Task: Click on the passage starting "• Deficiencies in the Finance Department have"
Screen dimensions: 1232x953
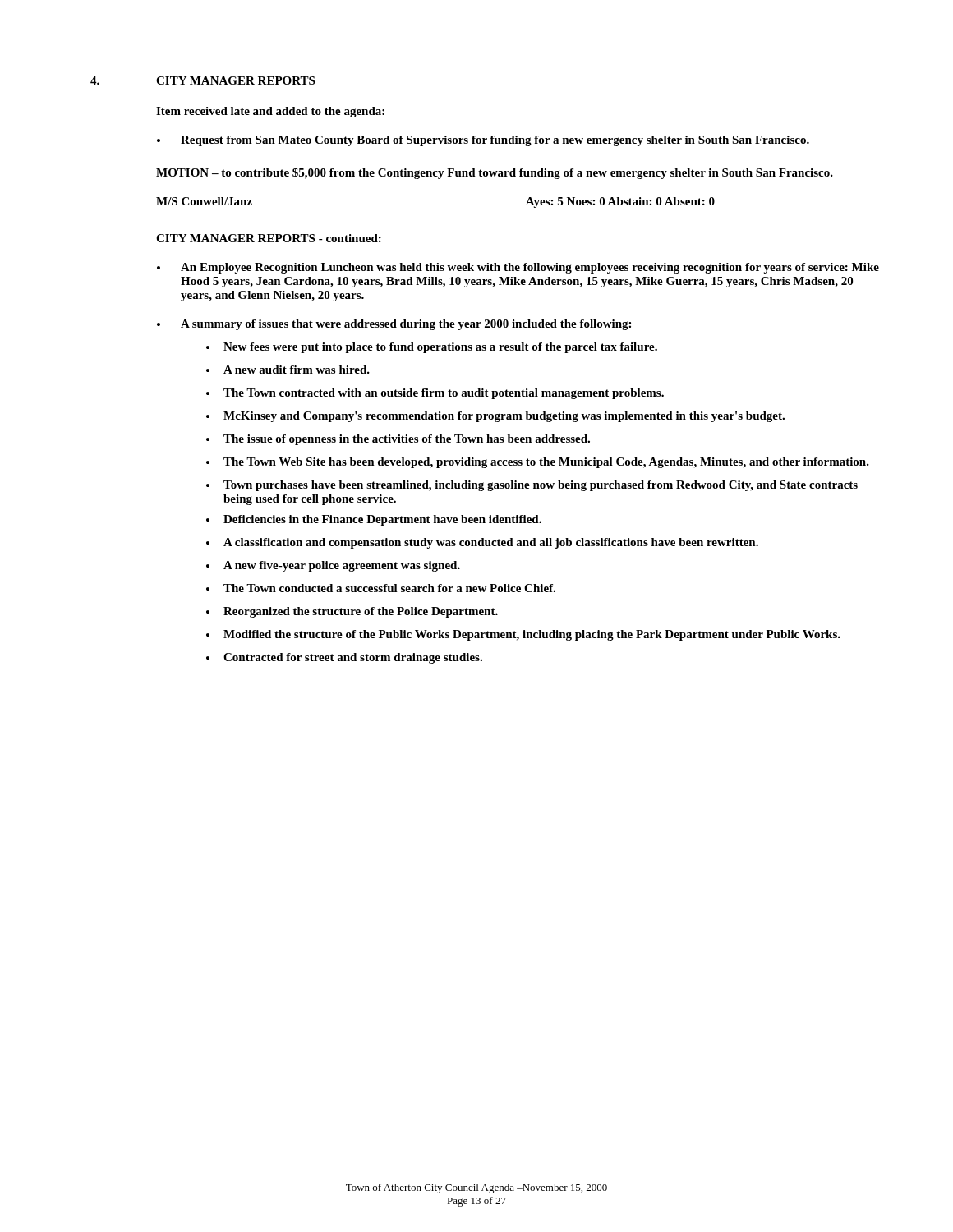Action: (542, 521)
